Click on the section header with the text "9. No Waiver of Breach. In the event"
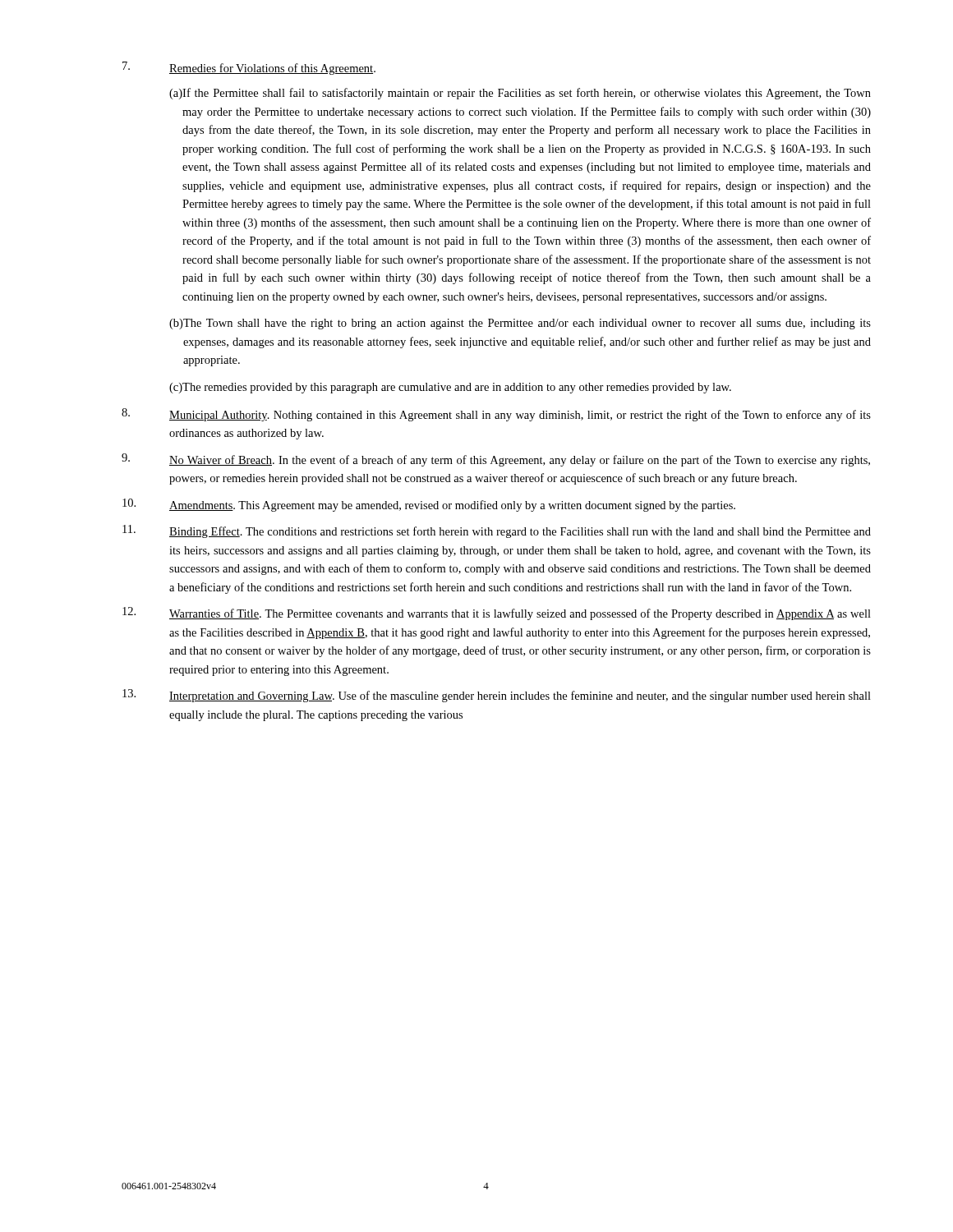Screen dimensions: 1232x953 [496, 469]
